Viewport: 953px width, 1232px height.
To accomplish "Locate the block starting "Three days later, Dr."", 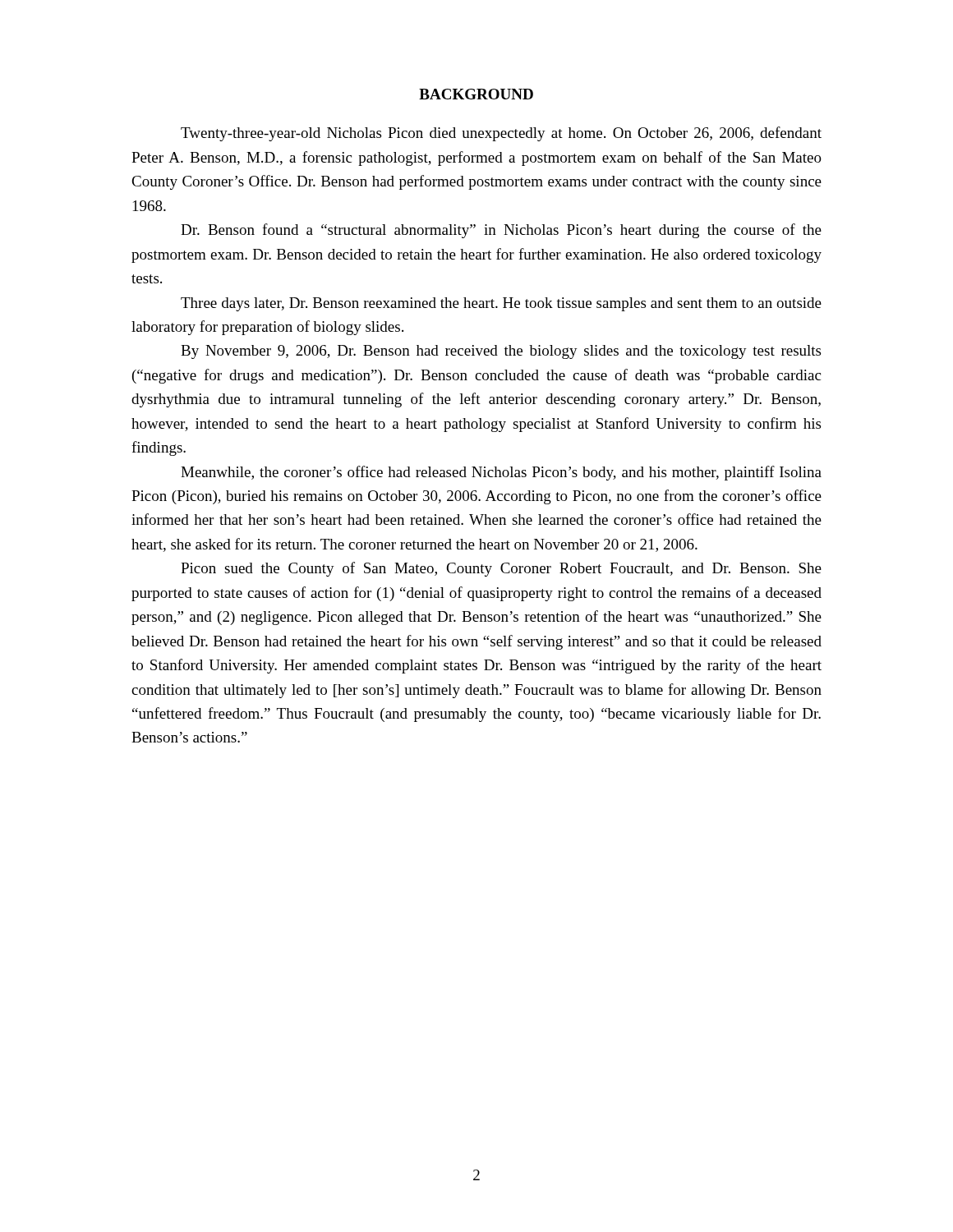I will 476,314.
